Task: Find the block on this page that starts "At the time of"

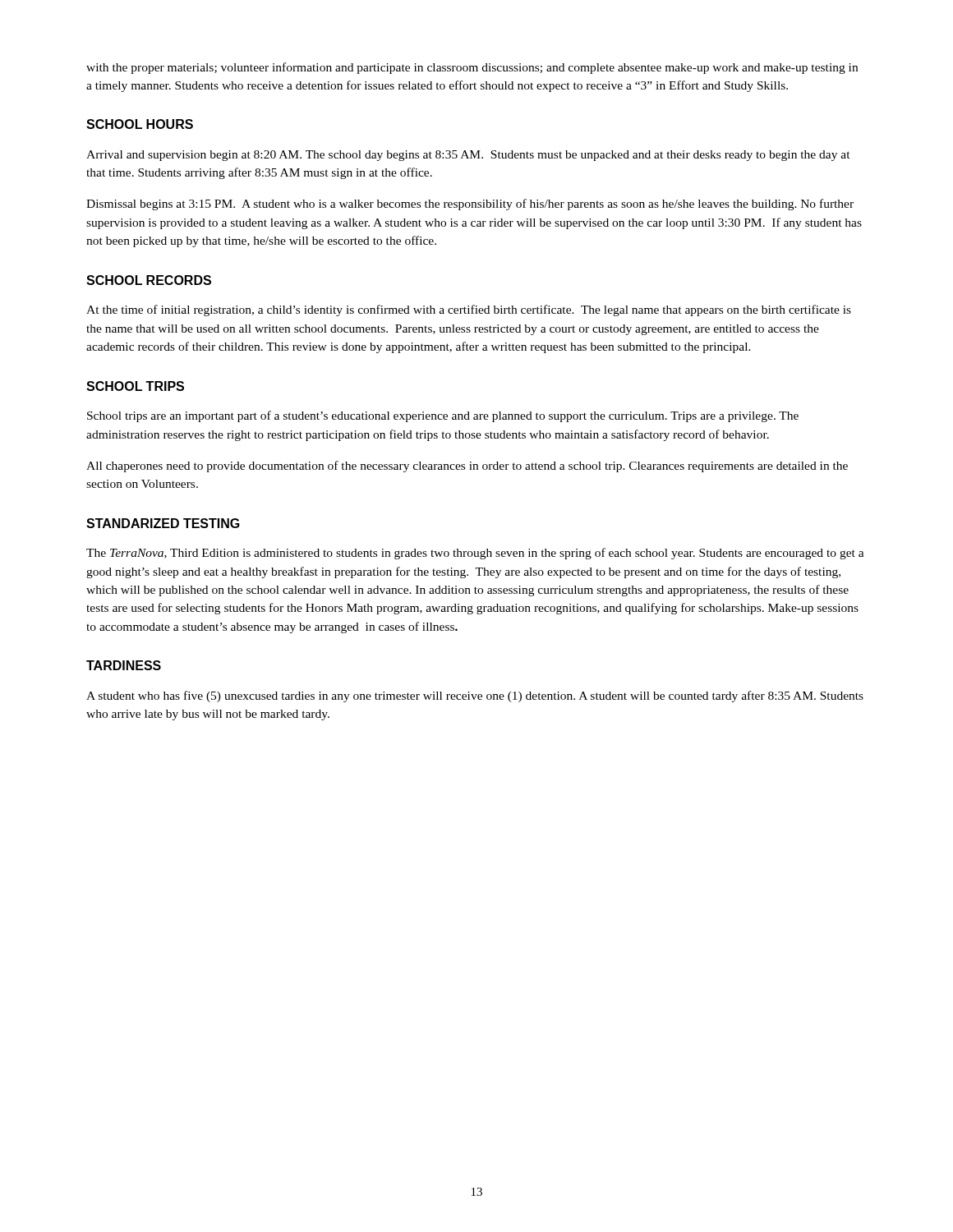Action: pos(476,329)
